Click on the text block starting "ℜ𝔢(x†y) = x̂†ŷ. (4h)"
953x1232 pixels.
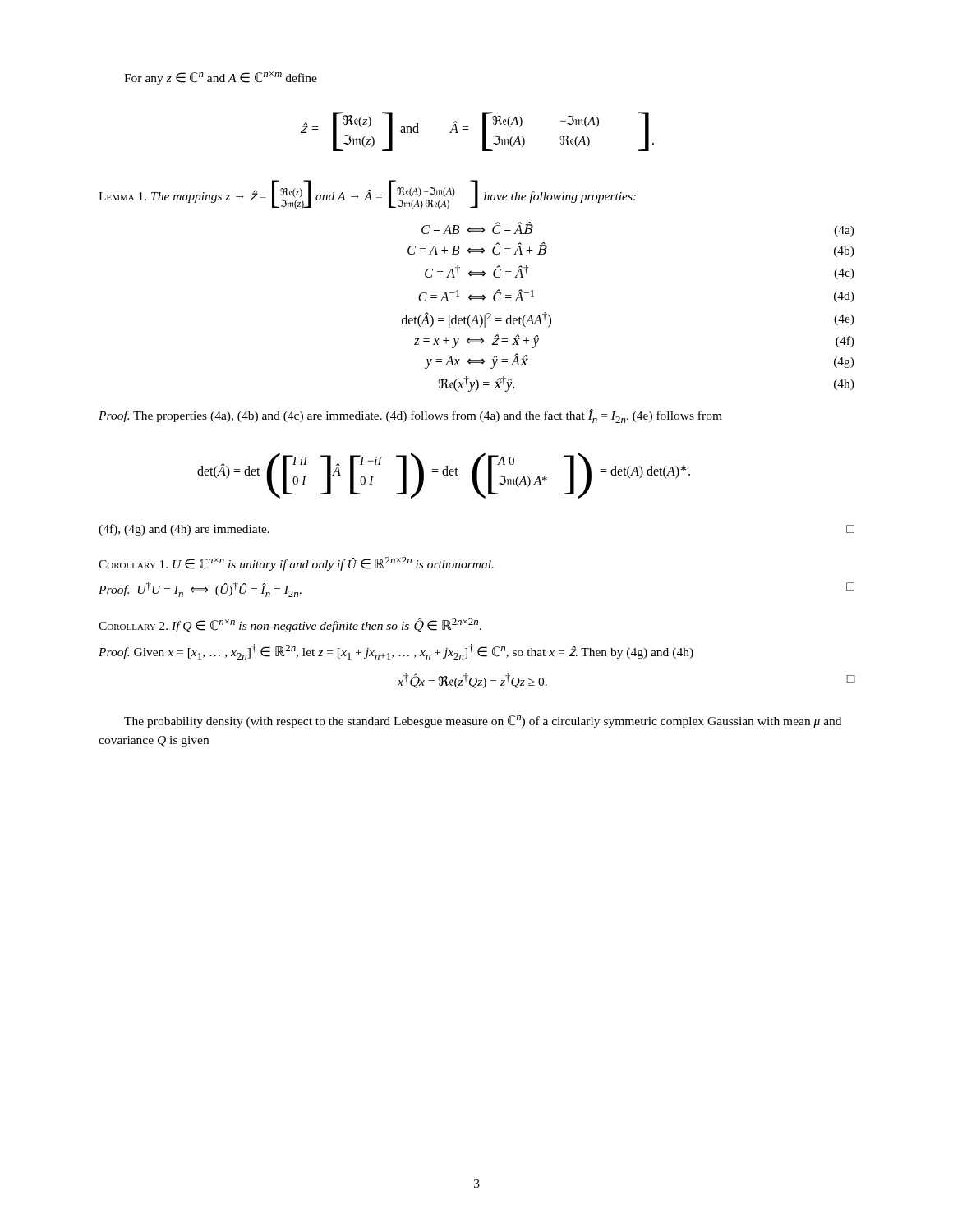click(476, 383)
